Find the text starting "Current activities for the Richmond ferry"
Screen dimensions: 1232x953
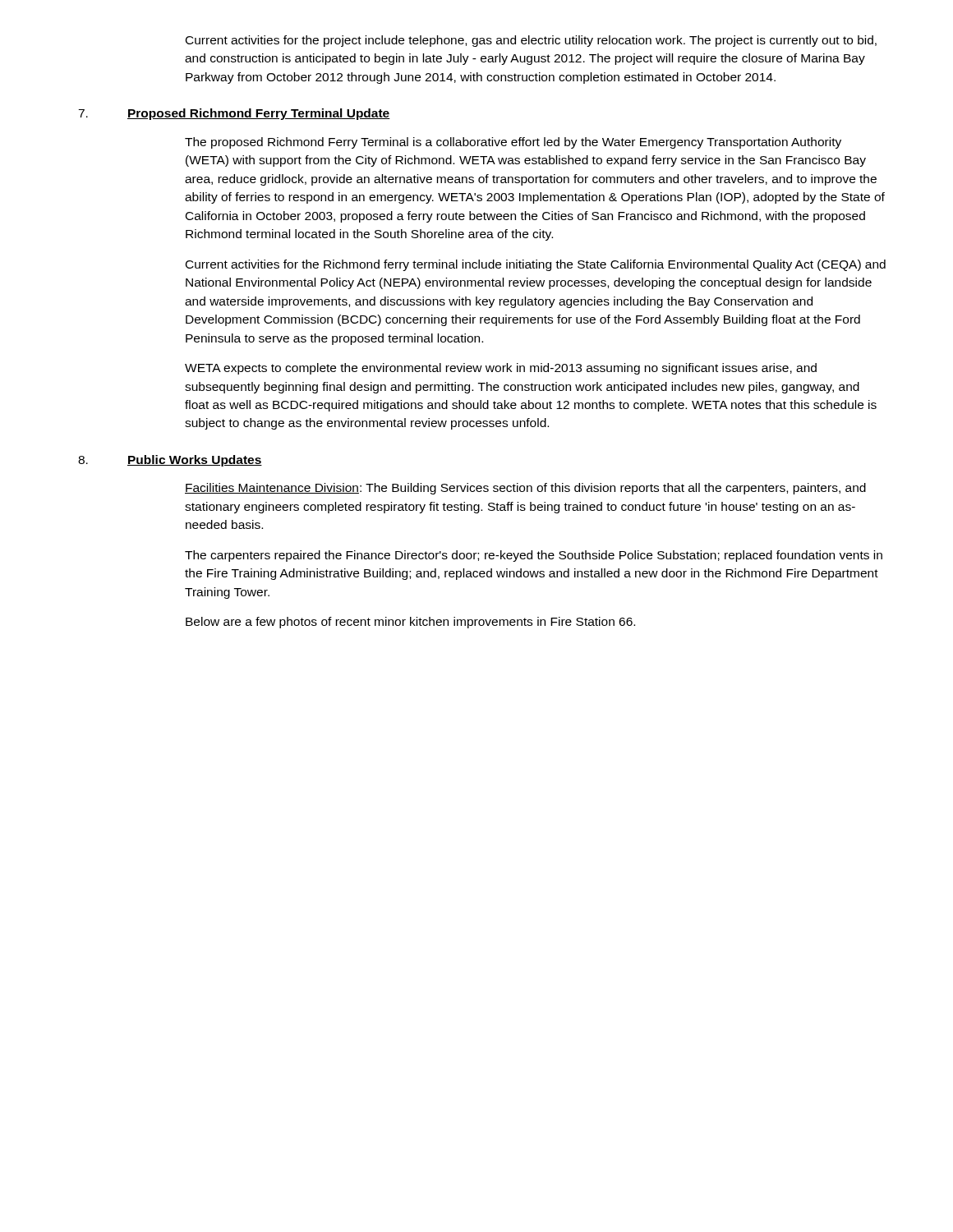(x=536, y=301)
